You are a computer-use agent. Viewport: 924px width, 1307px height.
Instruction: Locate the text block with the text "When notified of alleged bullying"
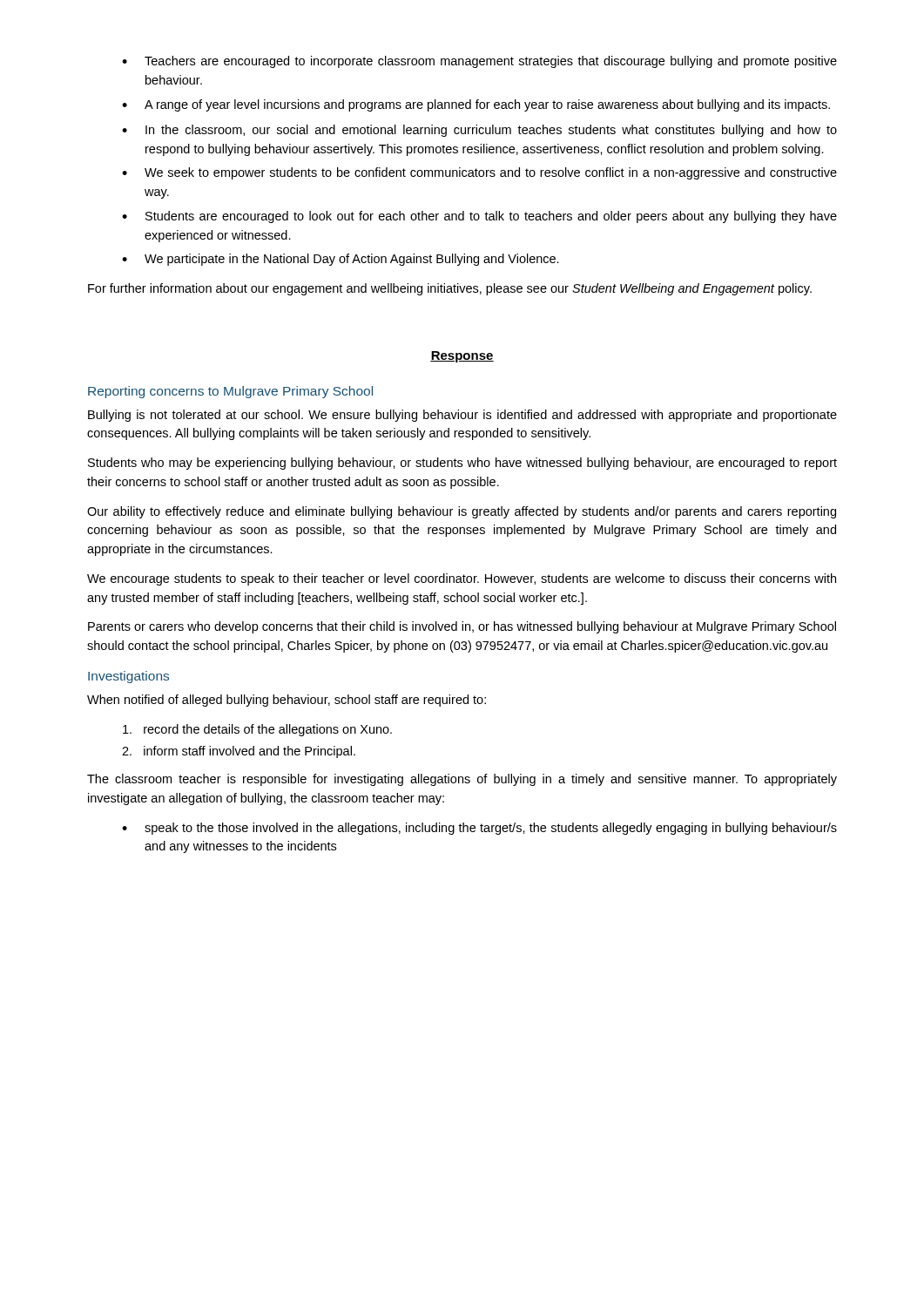[x=287, y=700]
